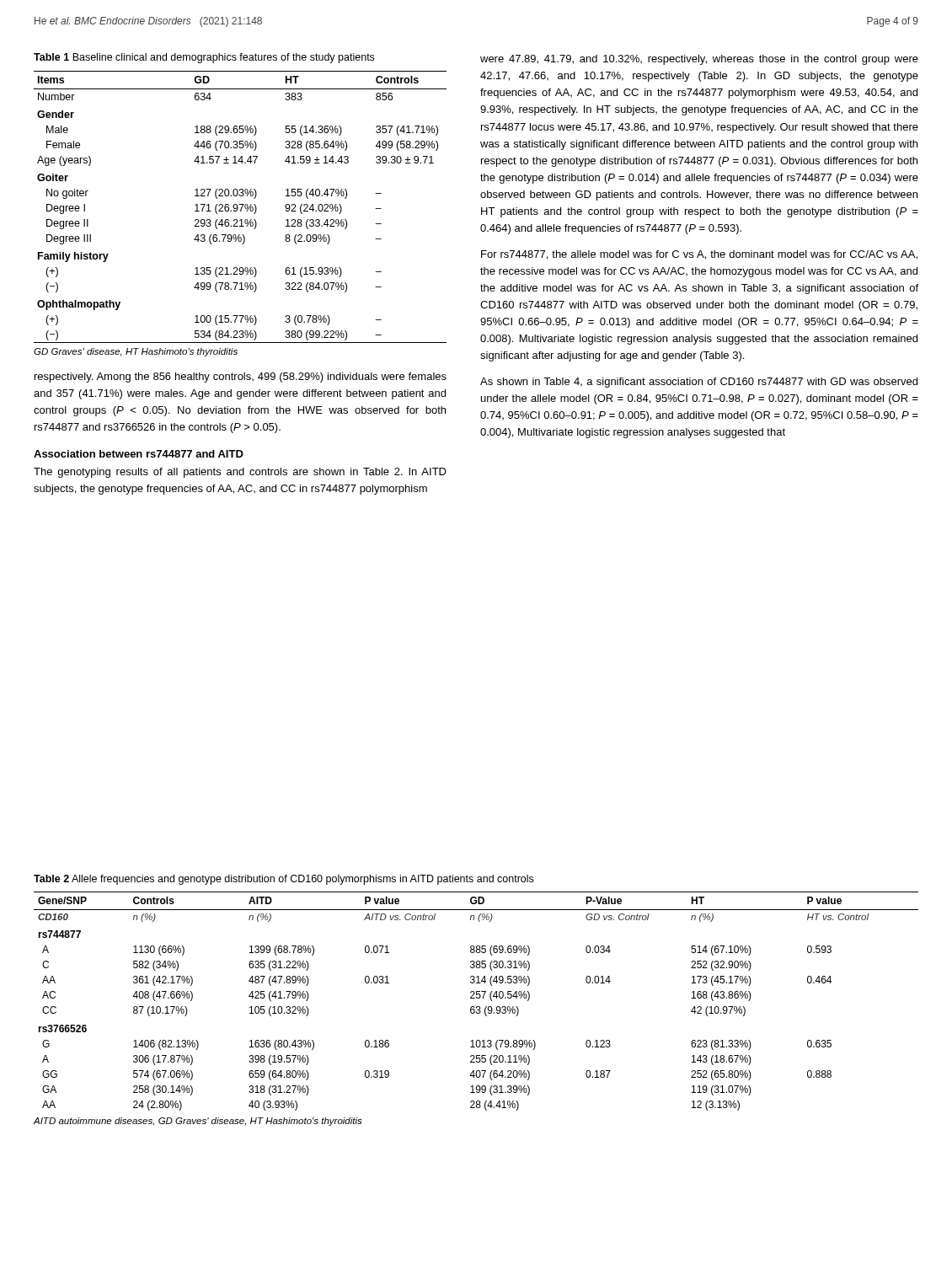Locate the text block that says "The genotyping results"
The width and height of the screenshot is (952, 1264).
pos(240,480)
